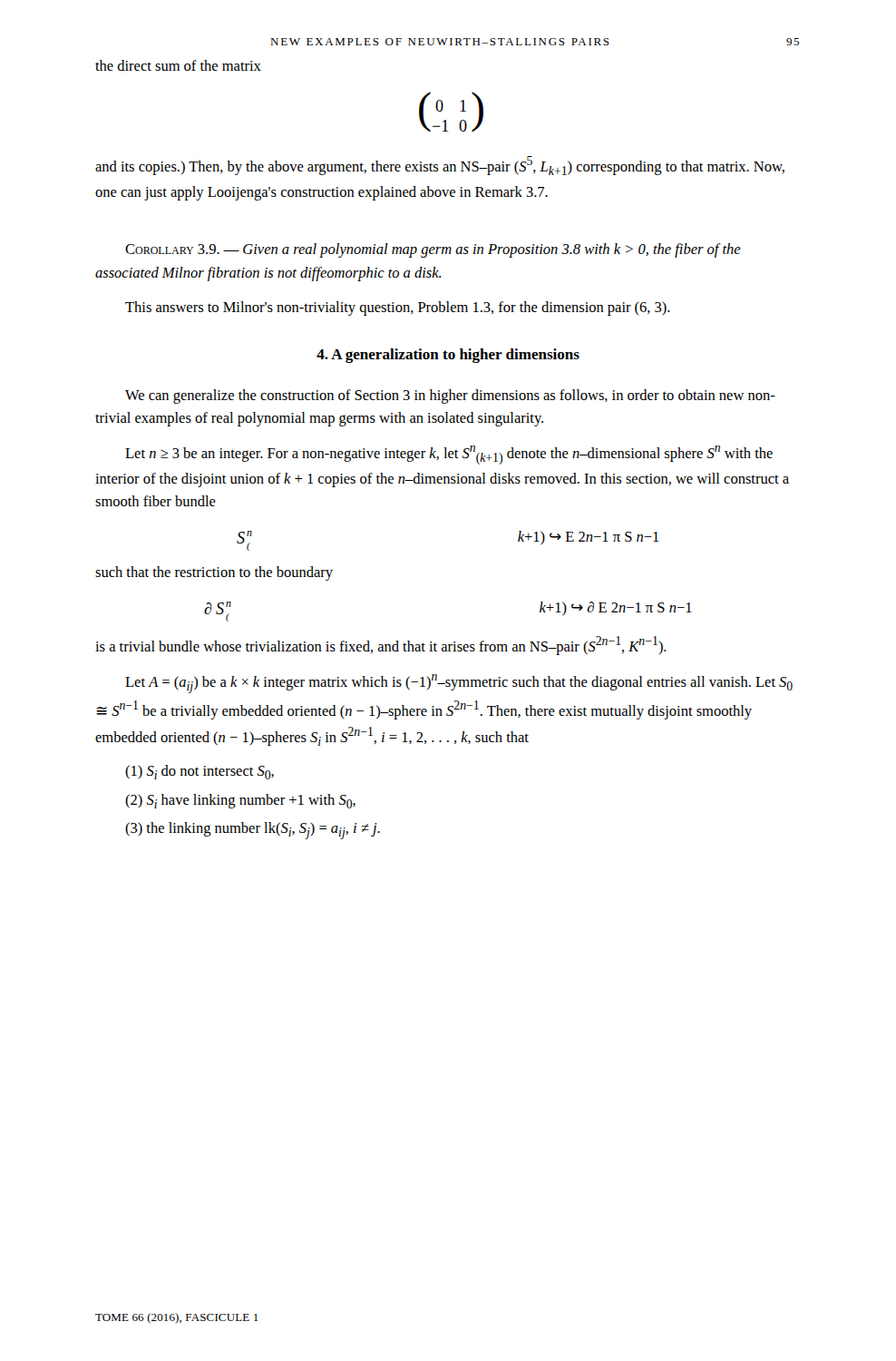Point to the passage starting "and its copies.) Then, by the"
Screen dimensions: 1361x896
click(448, 189)
